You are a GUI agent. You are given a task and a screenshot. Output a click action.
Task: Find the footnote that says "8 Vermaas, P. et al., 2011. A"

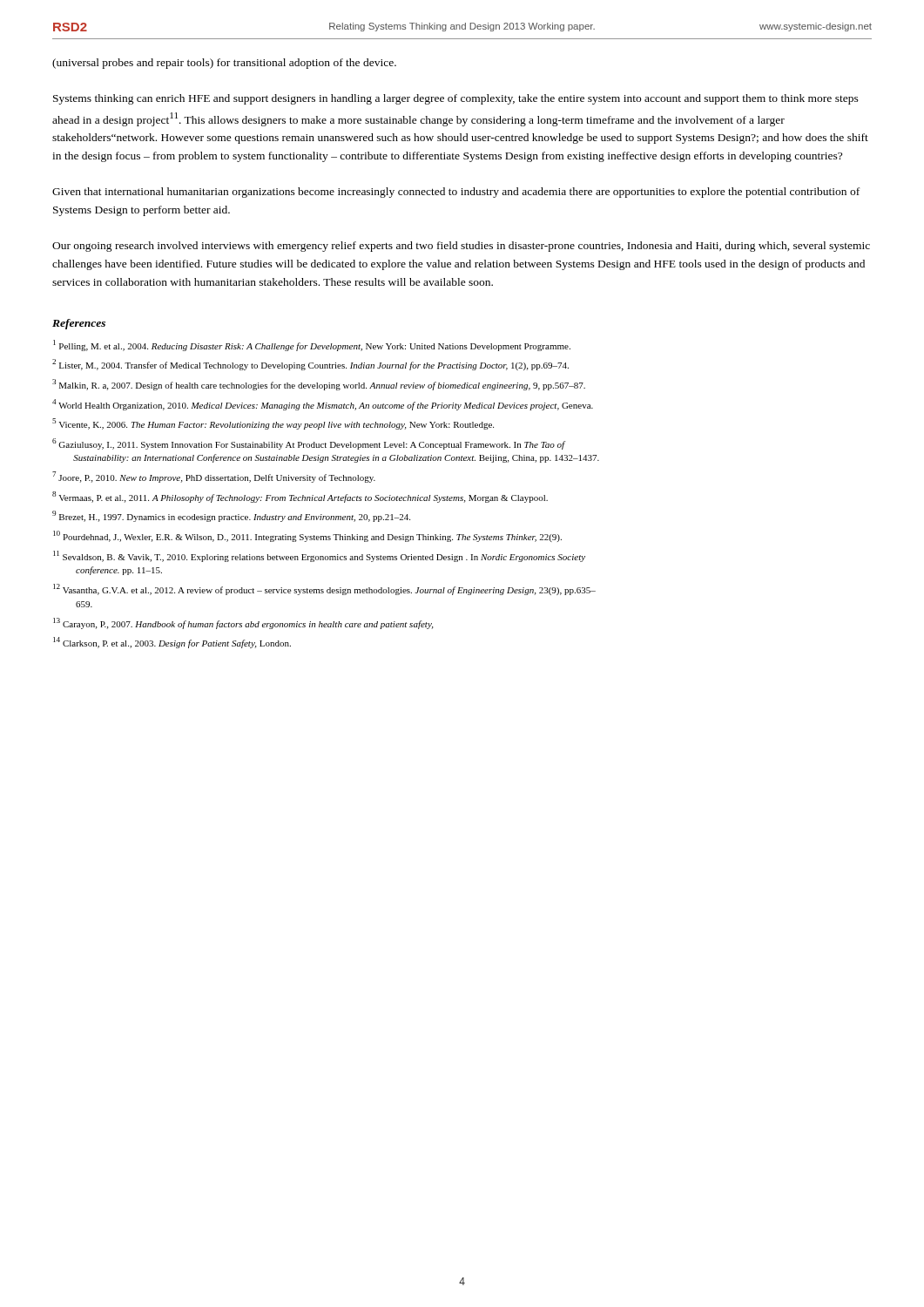coord(300,496)
